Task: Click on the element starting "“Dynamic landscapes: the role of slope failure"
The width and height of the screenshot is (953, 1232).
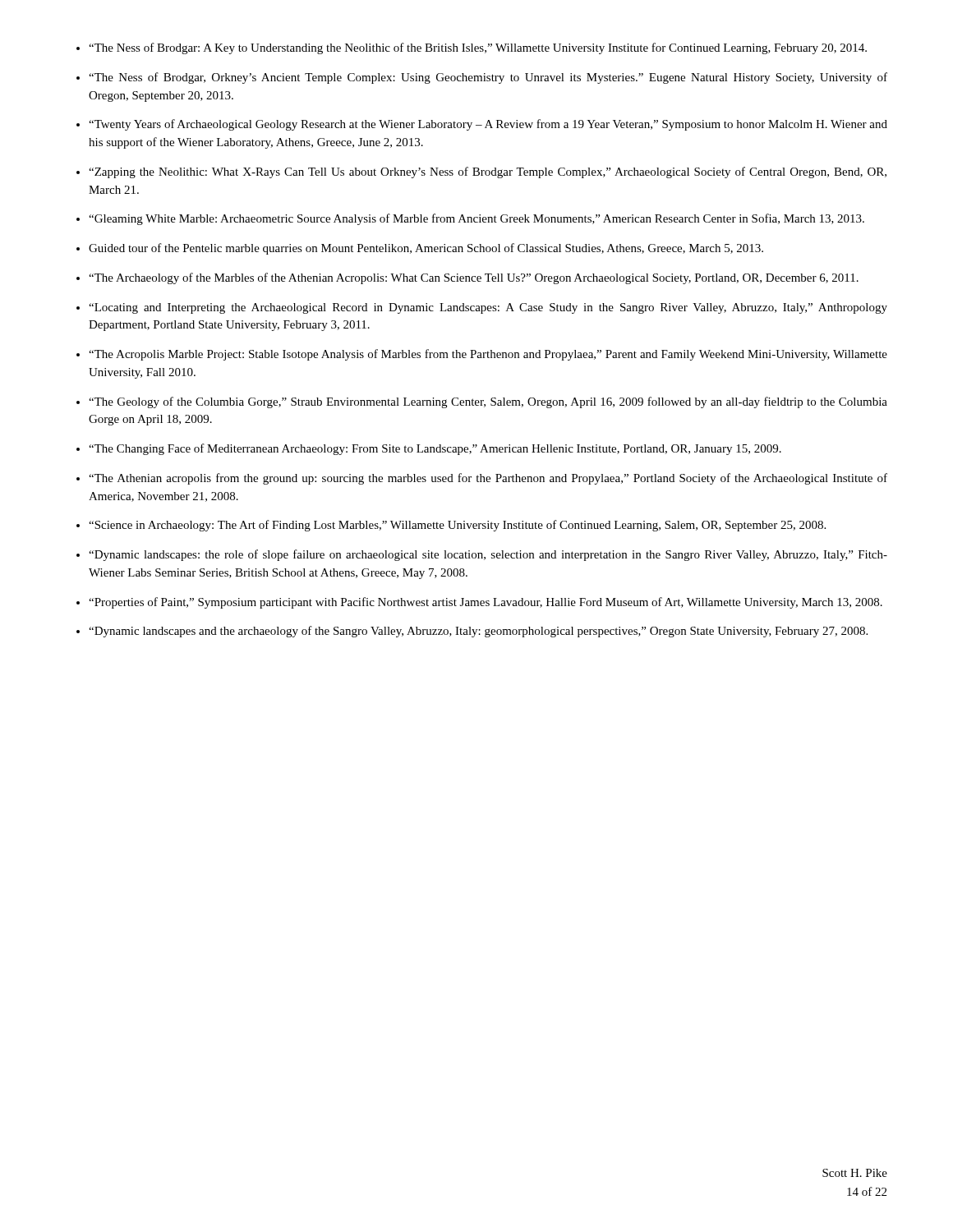Action: (488, 563)
